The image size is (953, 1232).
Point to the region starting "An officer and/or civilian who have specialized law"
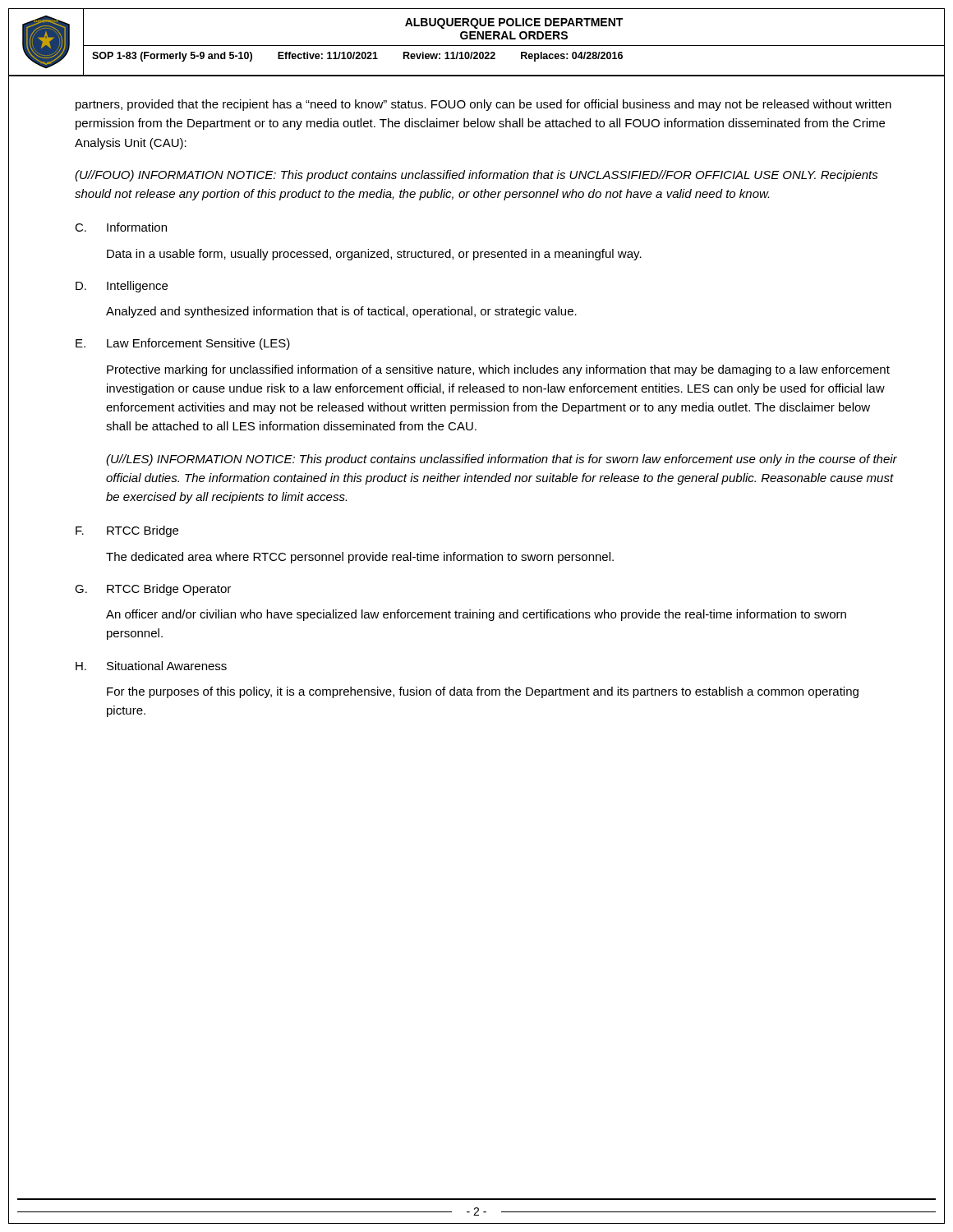tap(476, 624)
